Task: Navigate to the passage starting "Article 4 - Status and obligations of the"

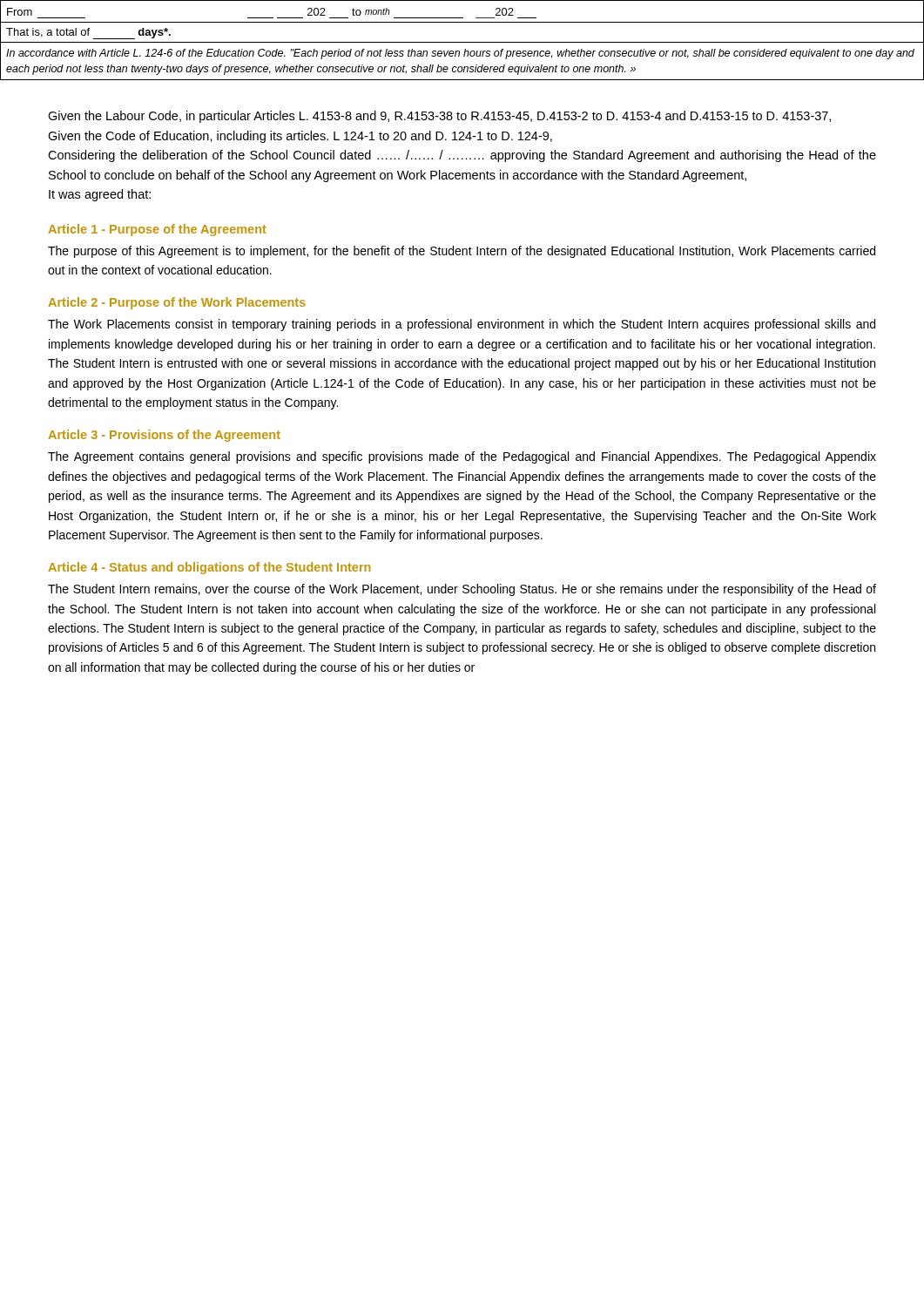Action: pyautogui.click(x=210, y=567)
